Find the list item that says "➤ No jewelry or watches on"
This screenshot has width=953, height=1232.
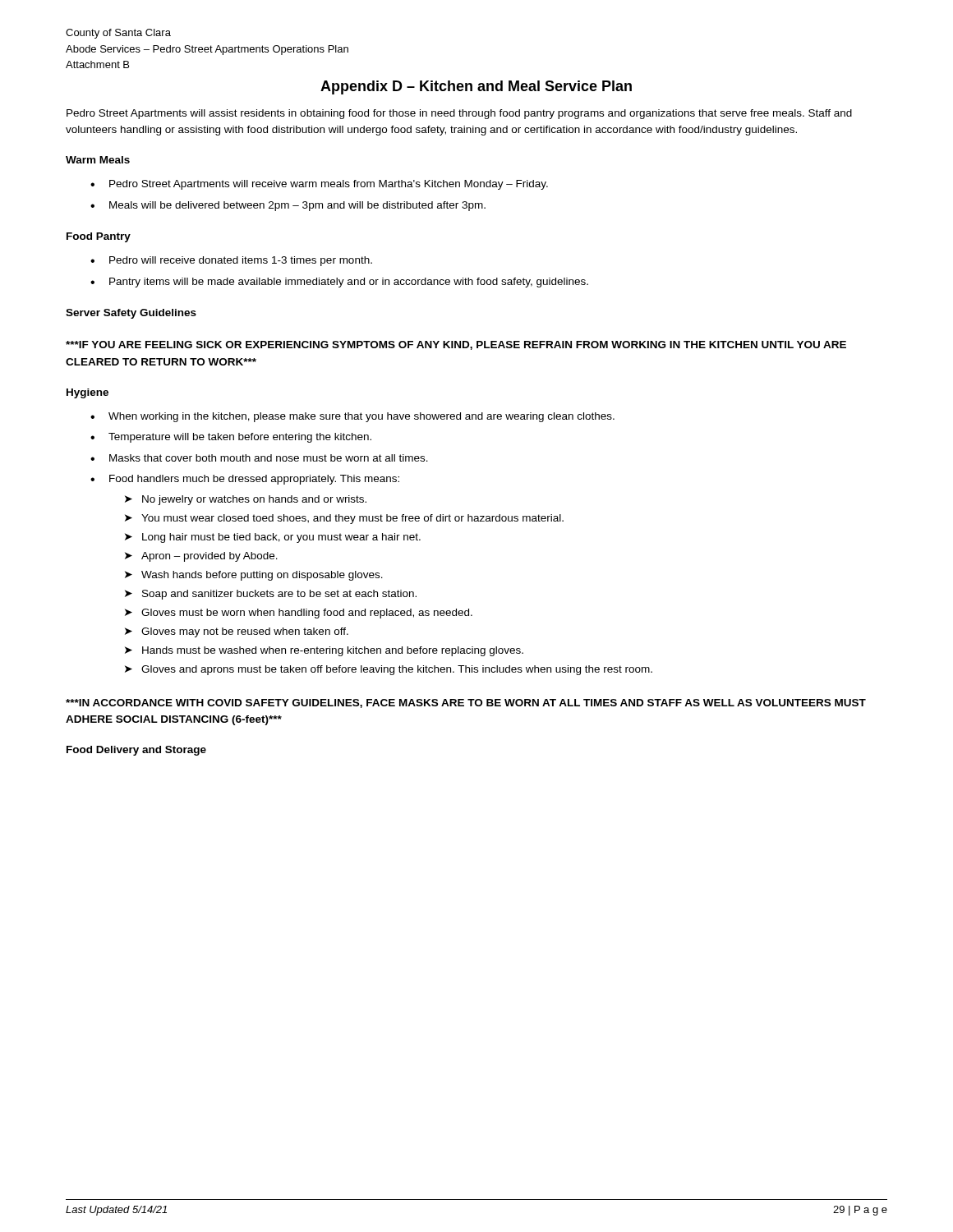pyautogui.click(x=246, y=500)
